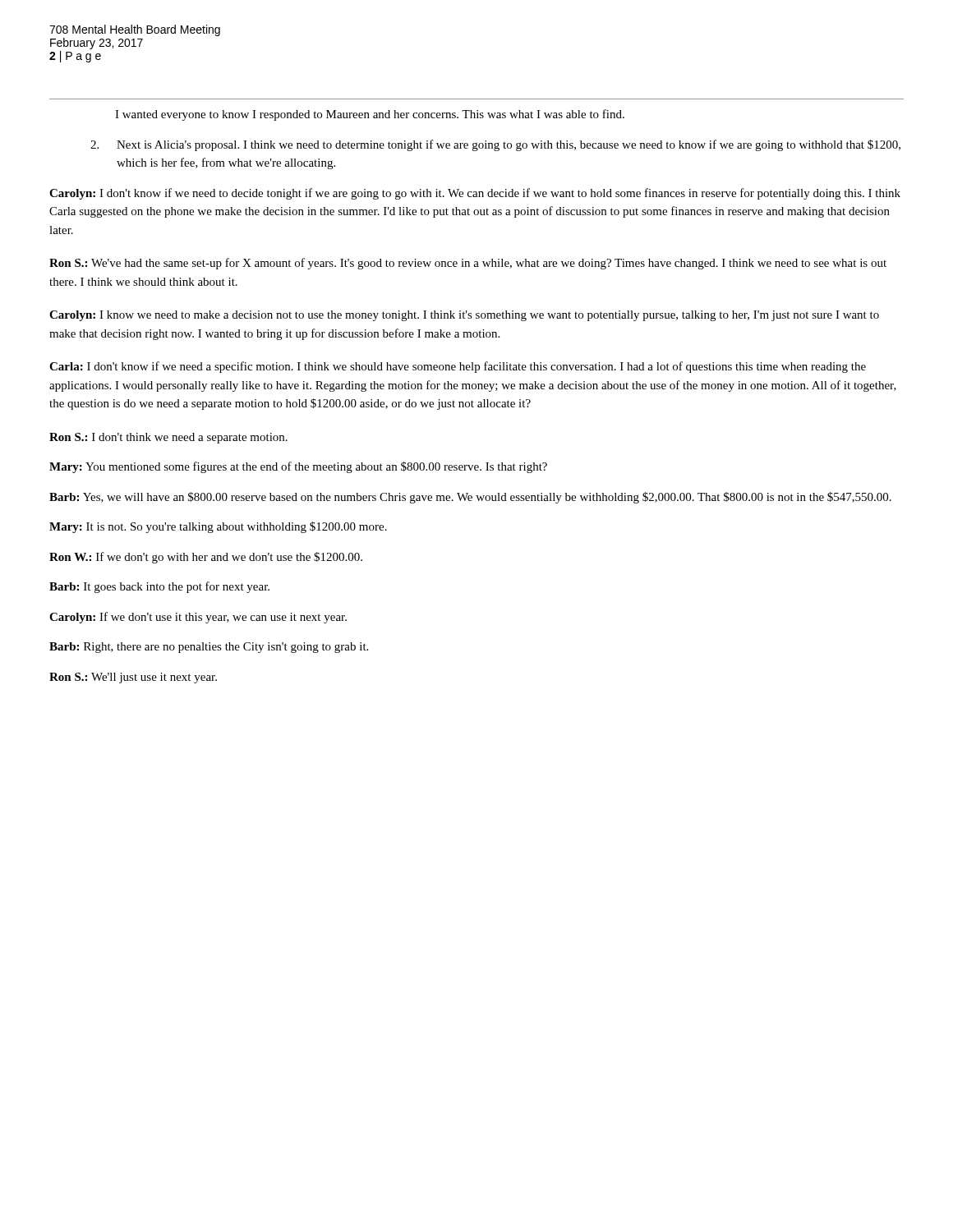953x1232 pixels.
Task: Click on the text block with the text "Barb: It goes back into the pot"
Action: [x=160, y=586]
